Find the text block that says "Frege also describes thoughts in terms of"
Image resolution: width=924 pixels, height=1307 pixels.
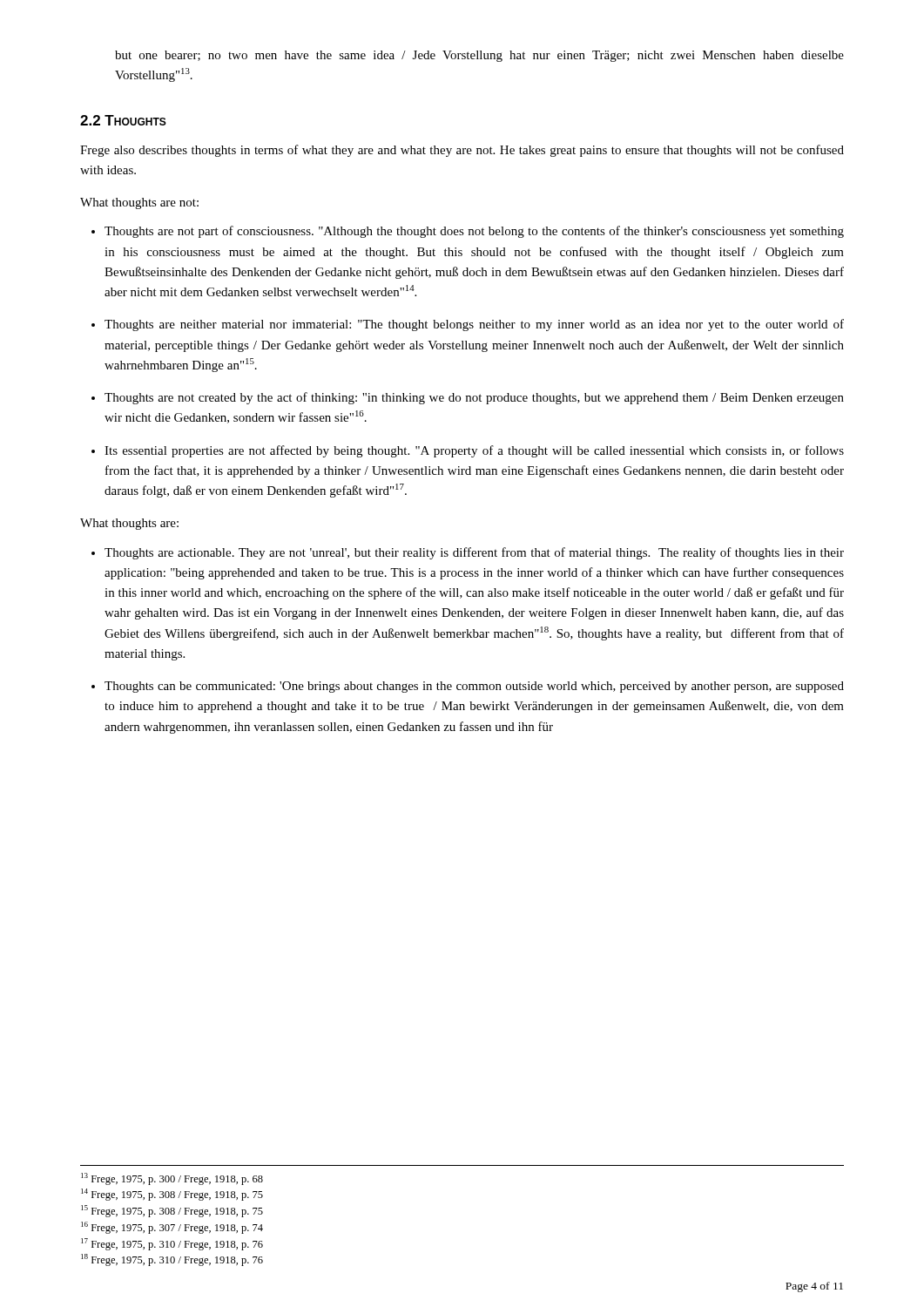462,160
